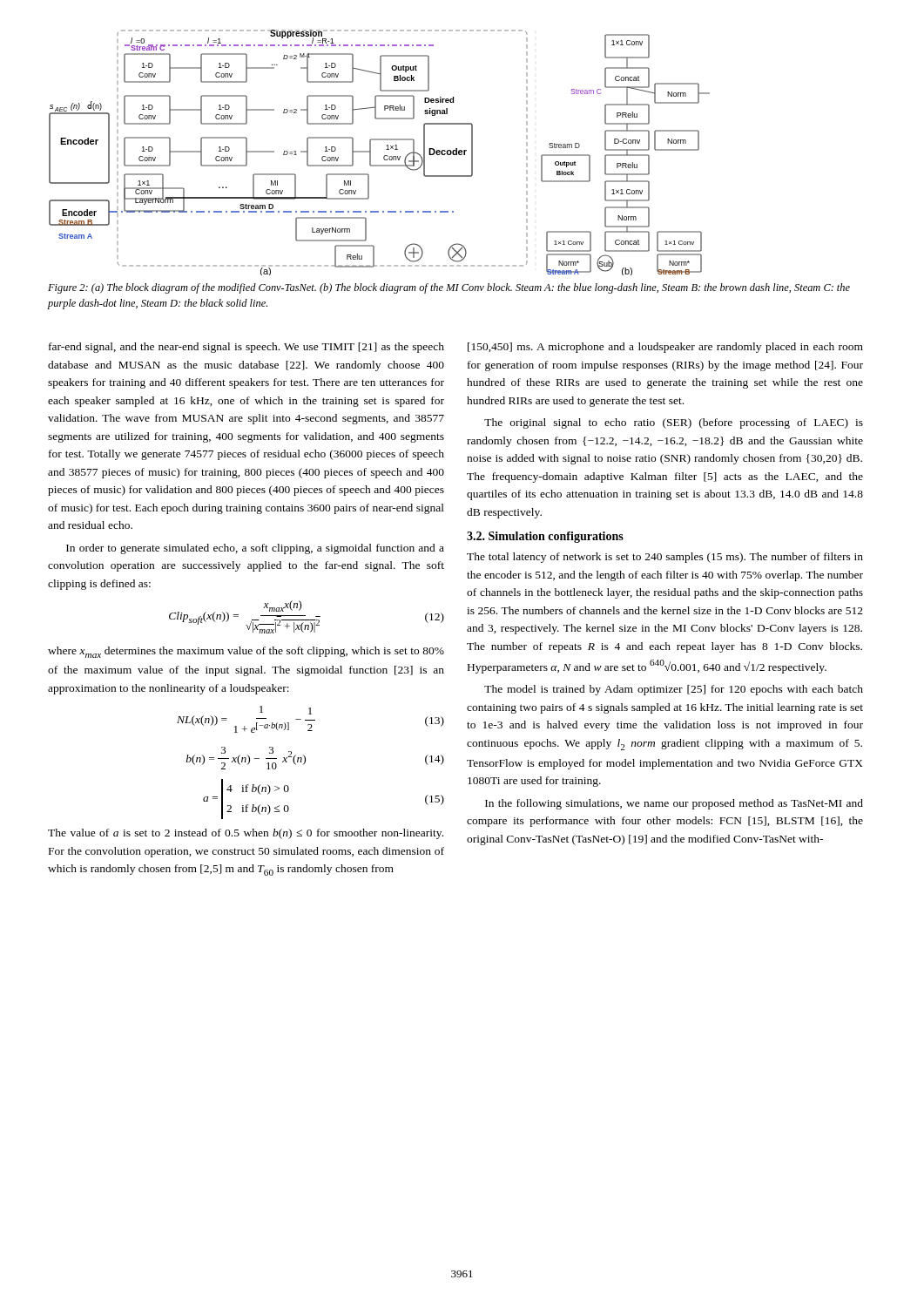This screenshot has width=924, height=1307.
Task: Click on the engineering diagram
Action: tap(466, 151)
